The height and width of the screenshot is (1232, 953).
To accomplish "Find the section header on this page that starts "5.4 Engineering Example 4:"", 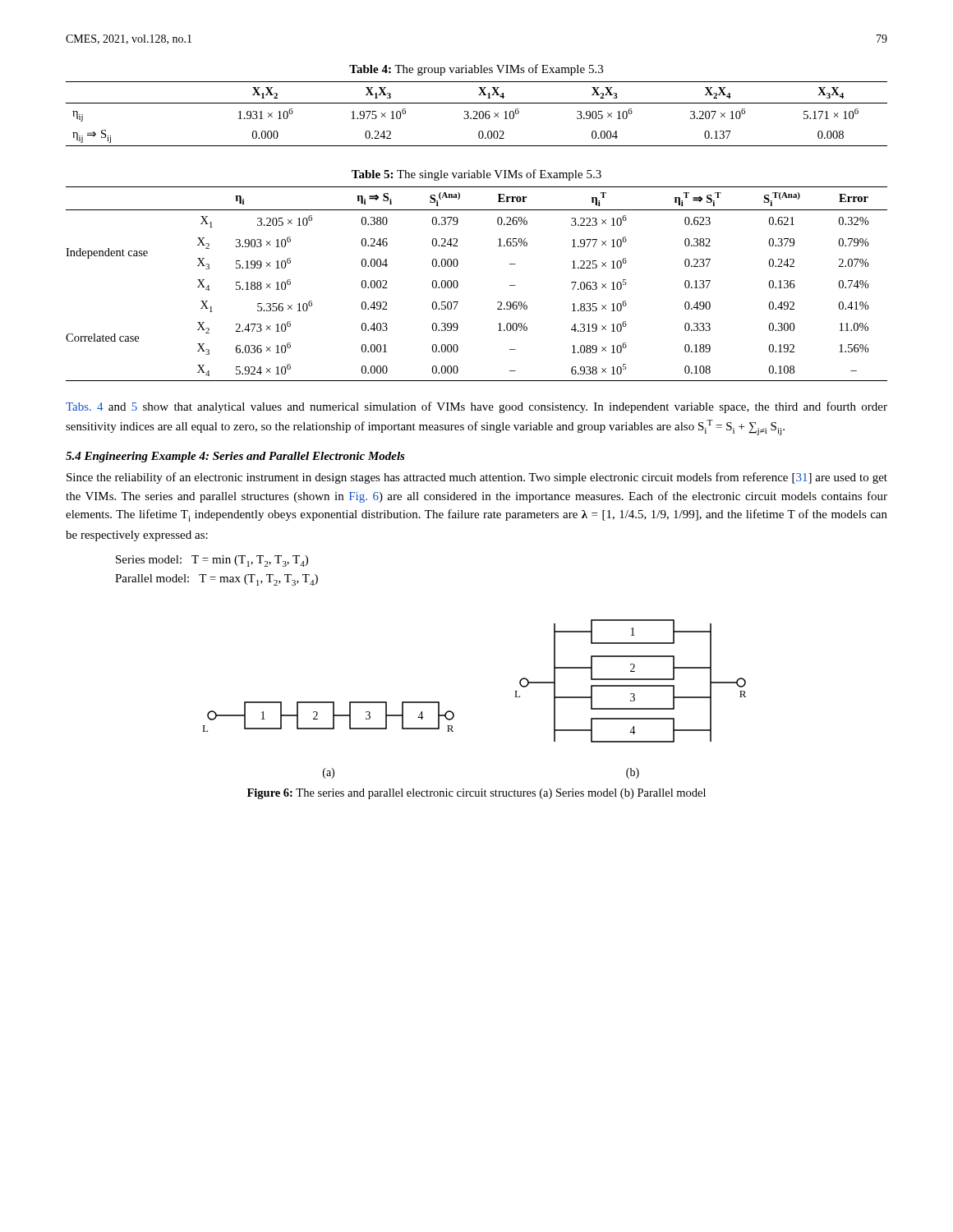I will click(235, 456).
